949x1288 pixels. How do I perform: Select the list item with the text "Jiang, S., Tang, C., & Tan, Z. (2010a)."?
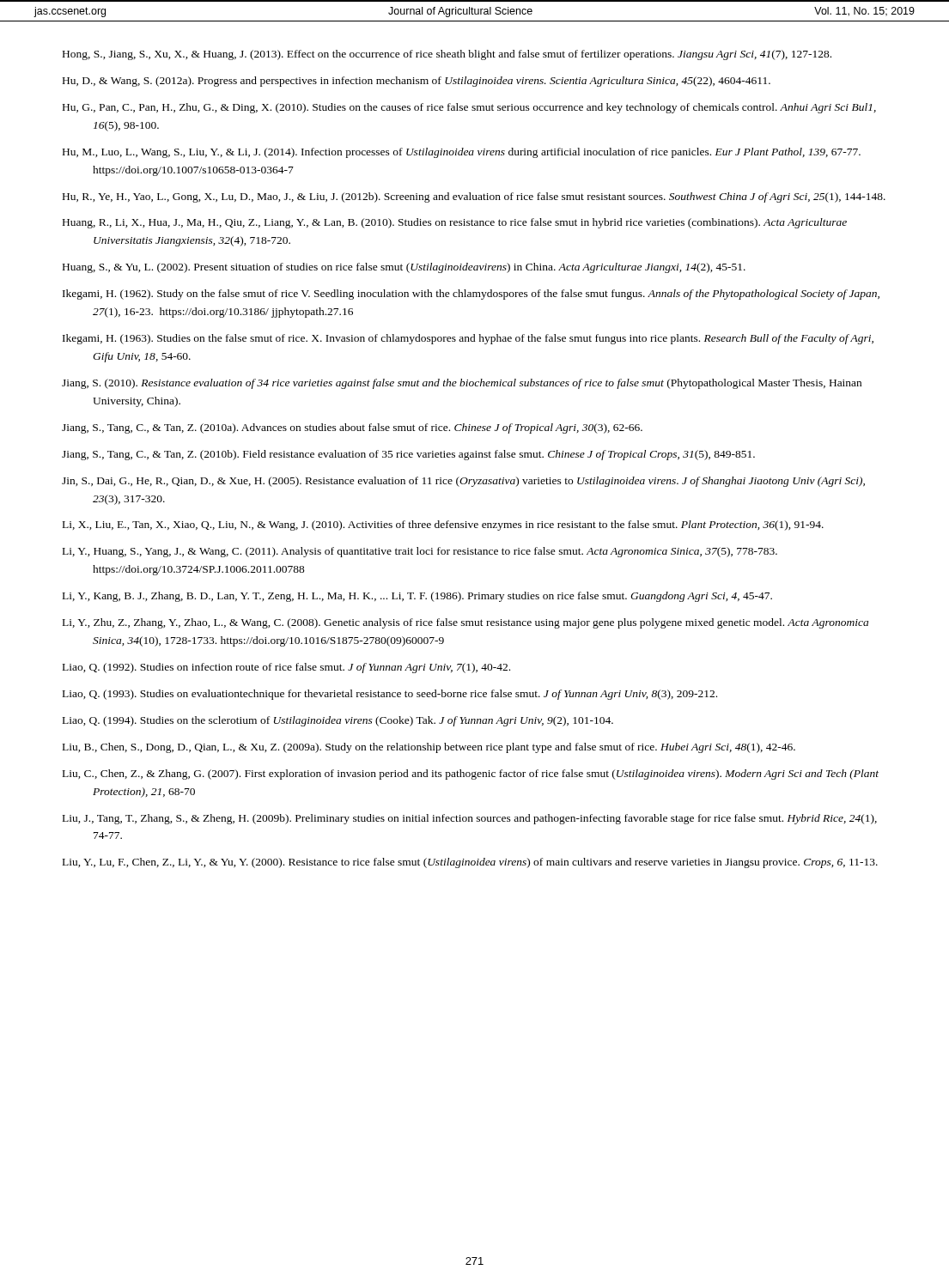coord(352,427)
